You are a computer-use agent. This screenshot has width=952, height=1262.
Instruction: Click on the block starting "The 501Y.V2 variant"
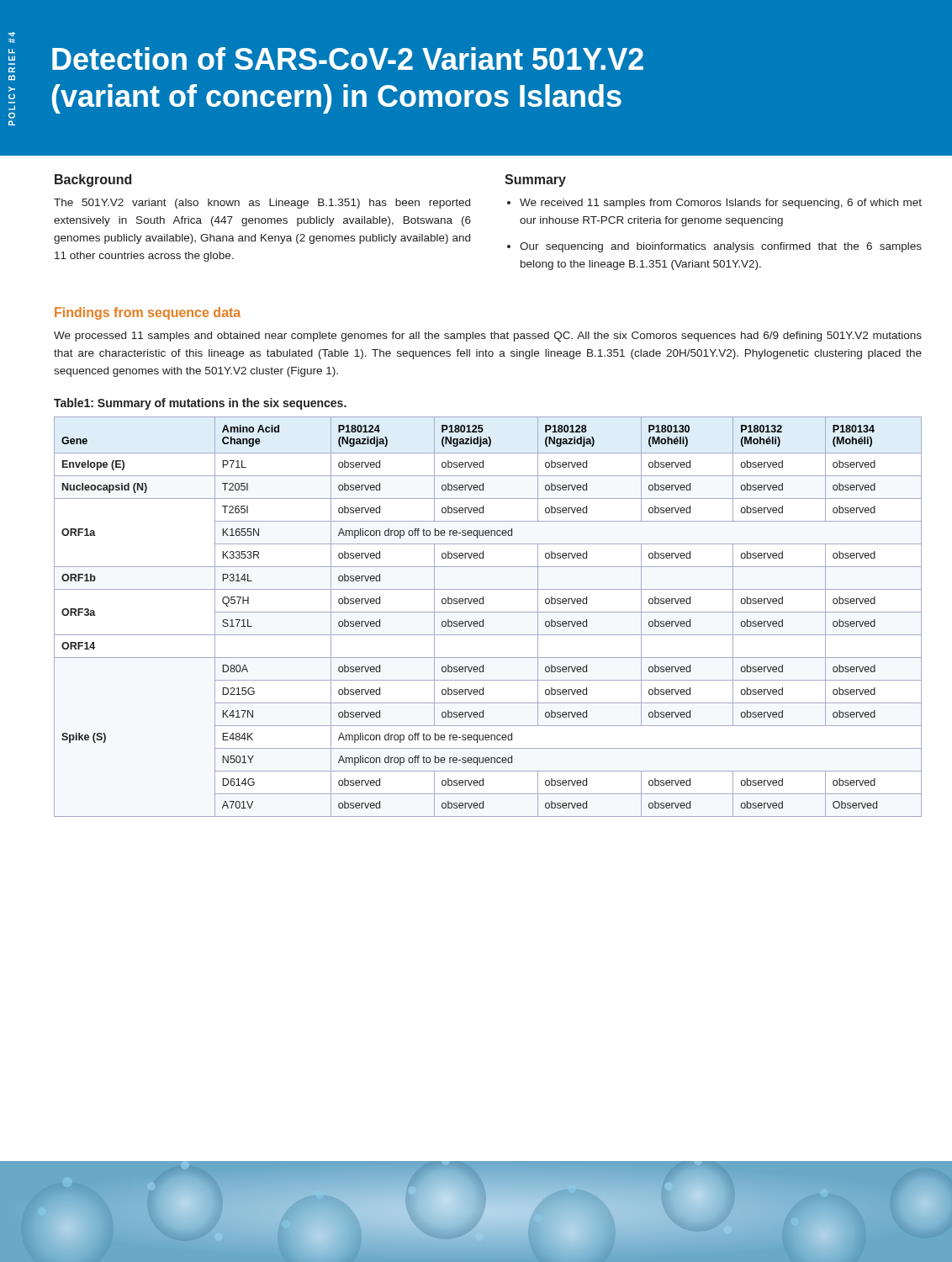pyautogui.click(x=262, y=229)
